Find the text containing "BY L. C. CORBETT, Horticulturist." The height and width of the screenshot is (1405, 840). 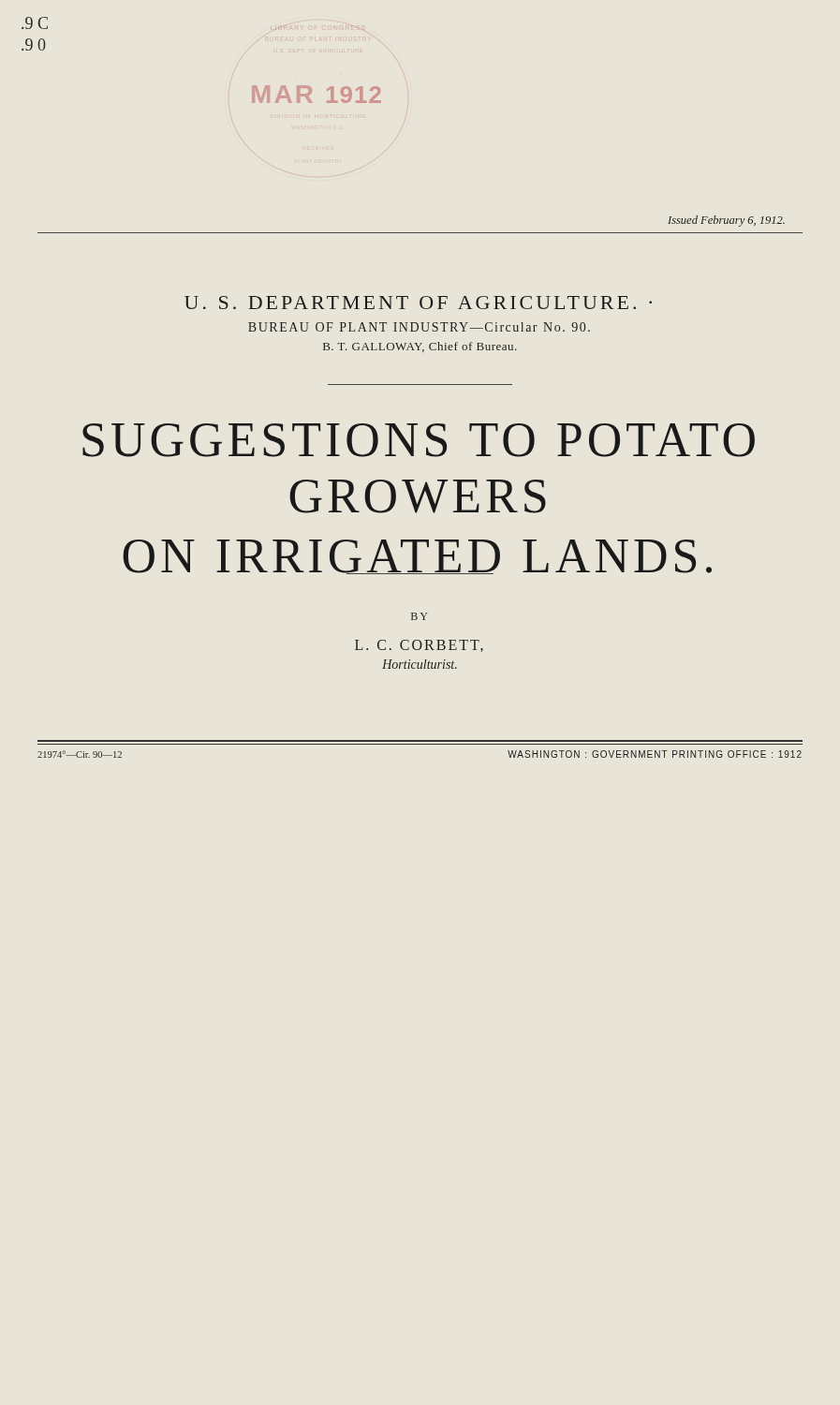click(x=420, y=641)
